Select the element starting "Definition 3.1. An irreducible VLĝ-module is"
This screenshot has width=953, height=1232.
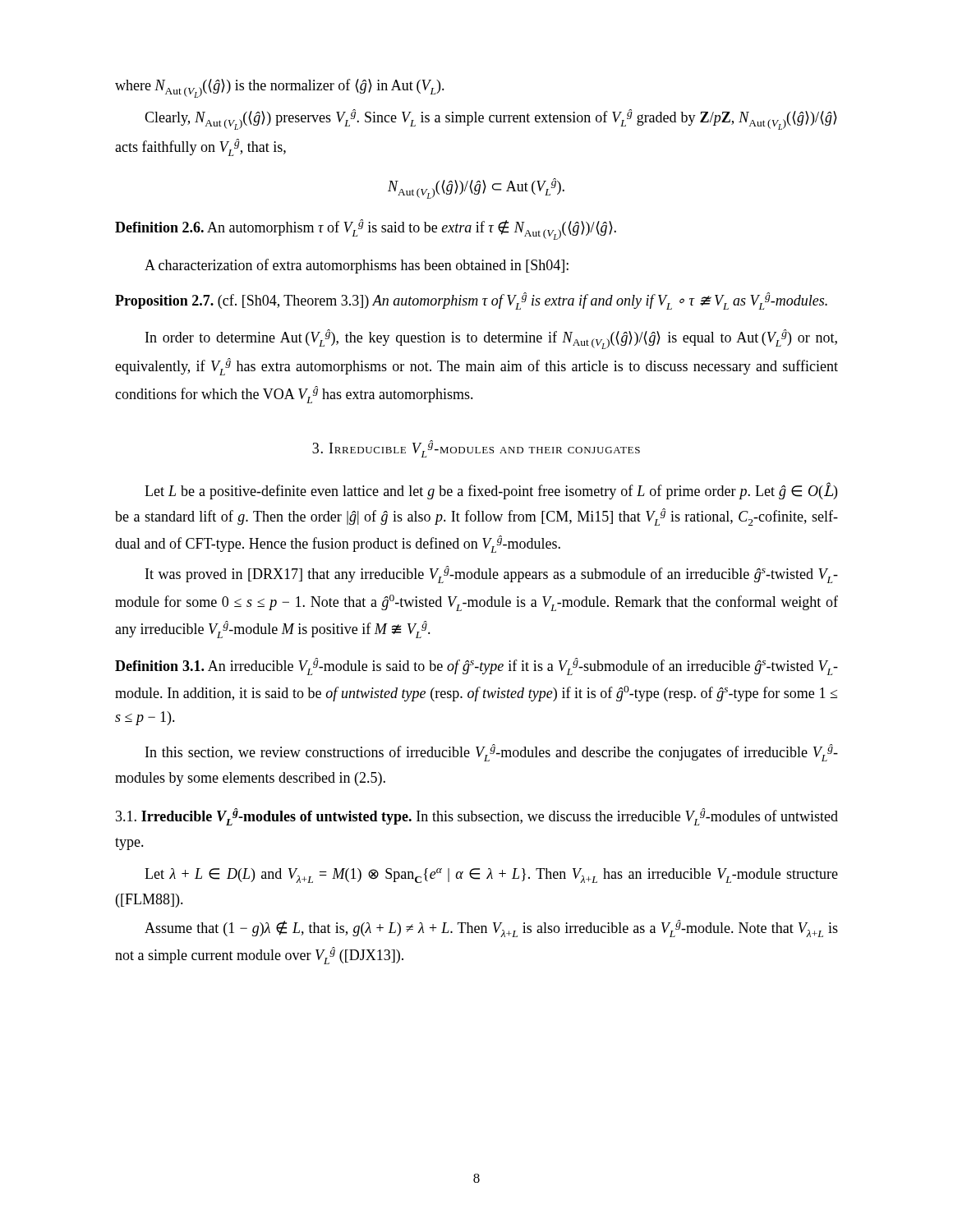476,691
